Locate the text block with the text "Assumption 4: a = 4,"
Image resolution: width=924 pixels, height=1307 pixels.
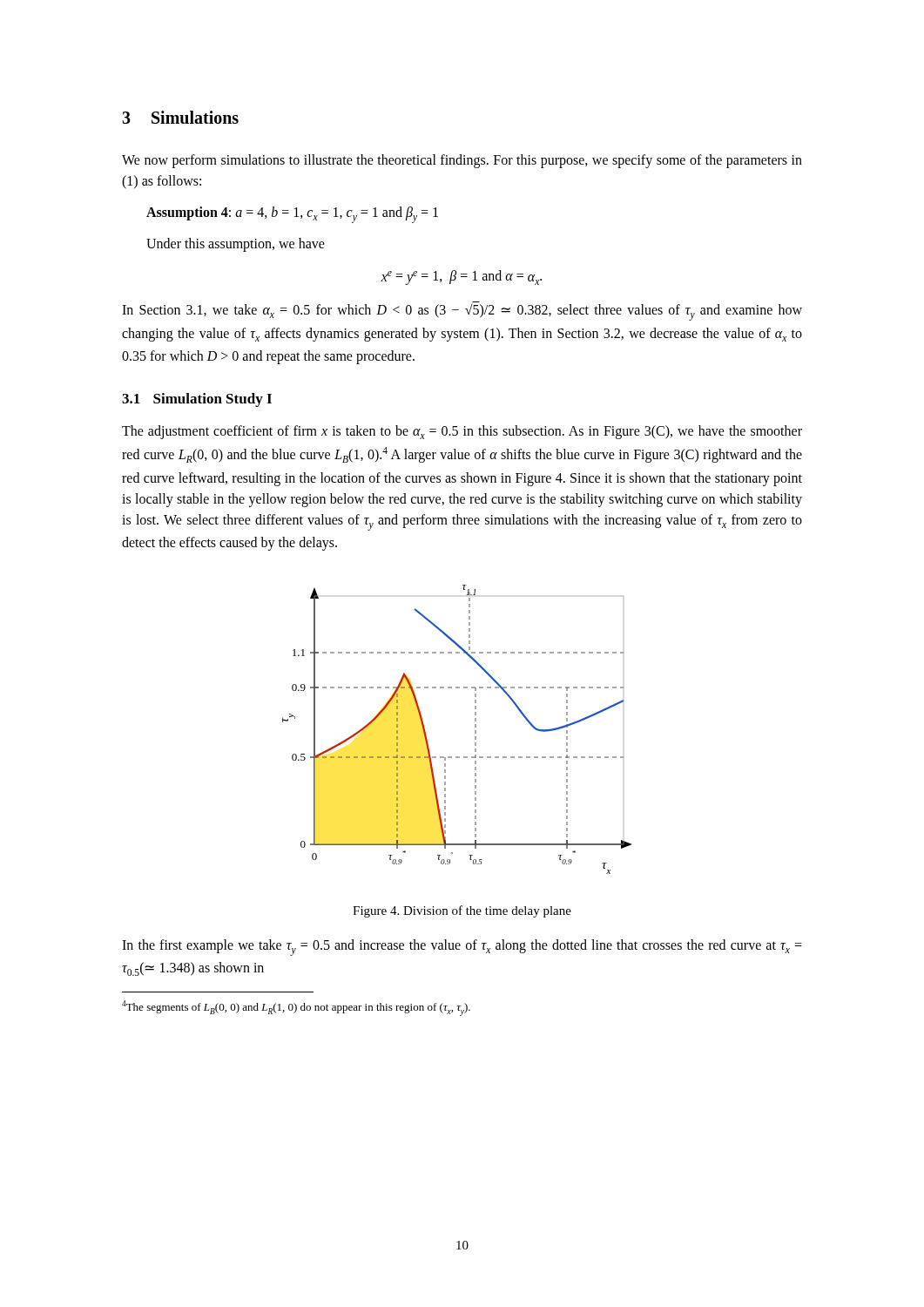click(292, 215)
